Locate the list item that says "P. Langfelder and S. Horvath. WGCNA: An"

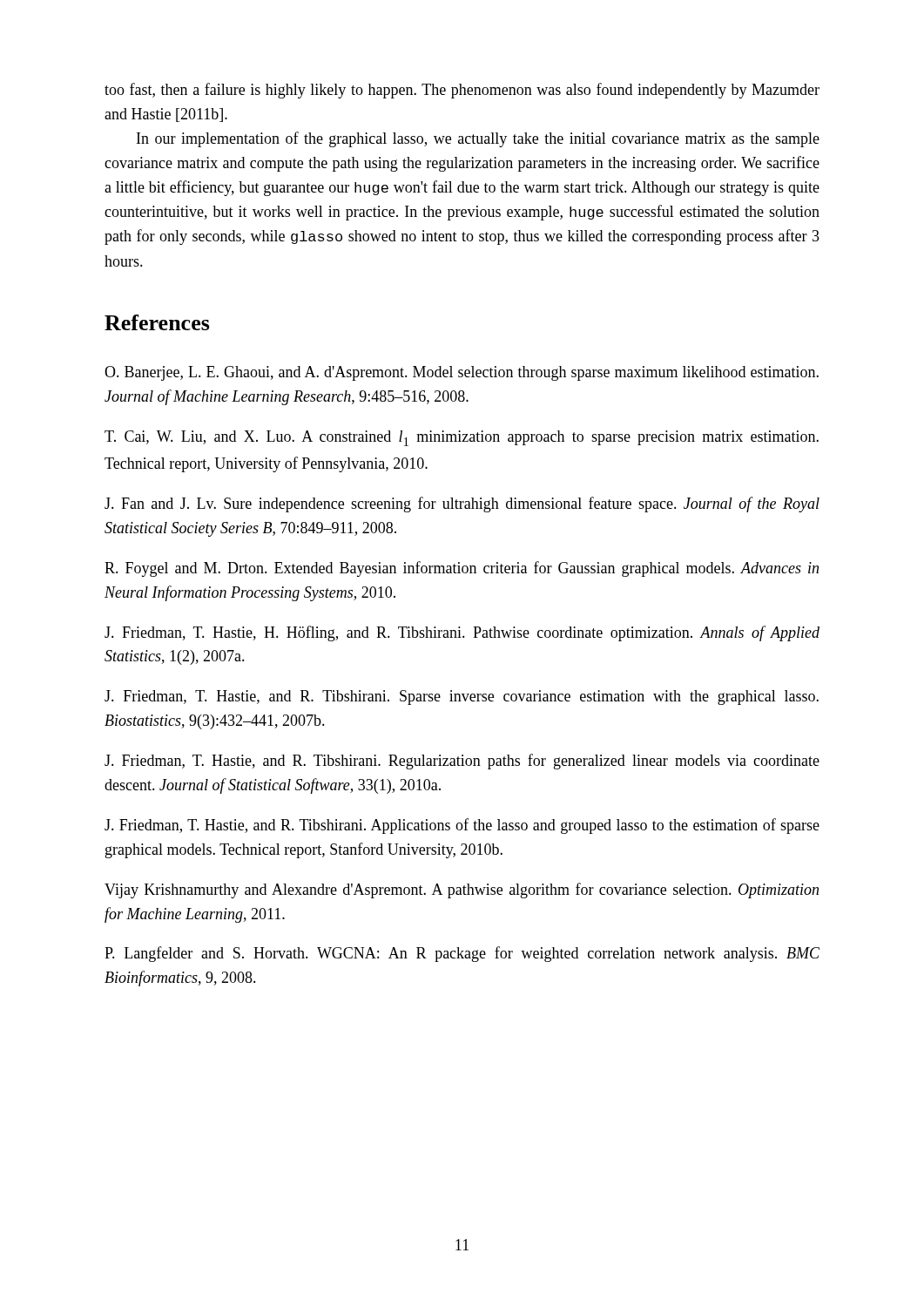point(462,967)
